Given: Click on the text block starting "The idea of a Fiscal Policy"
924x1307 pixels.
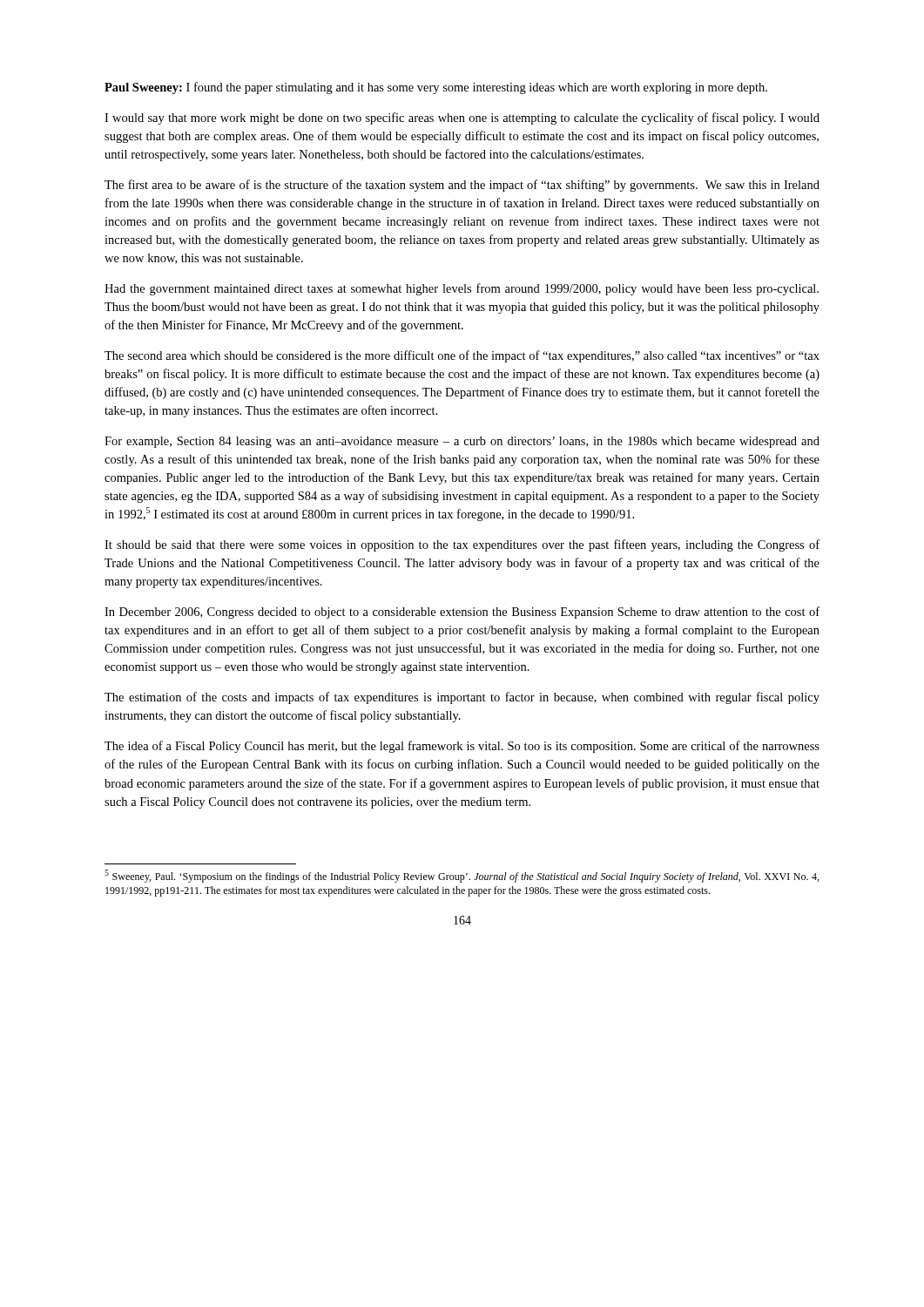Looking at the screenshot, I should pyautogui.click(x=462, y=774).
